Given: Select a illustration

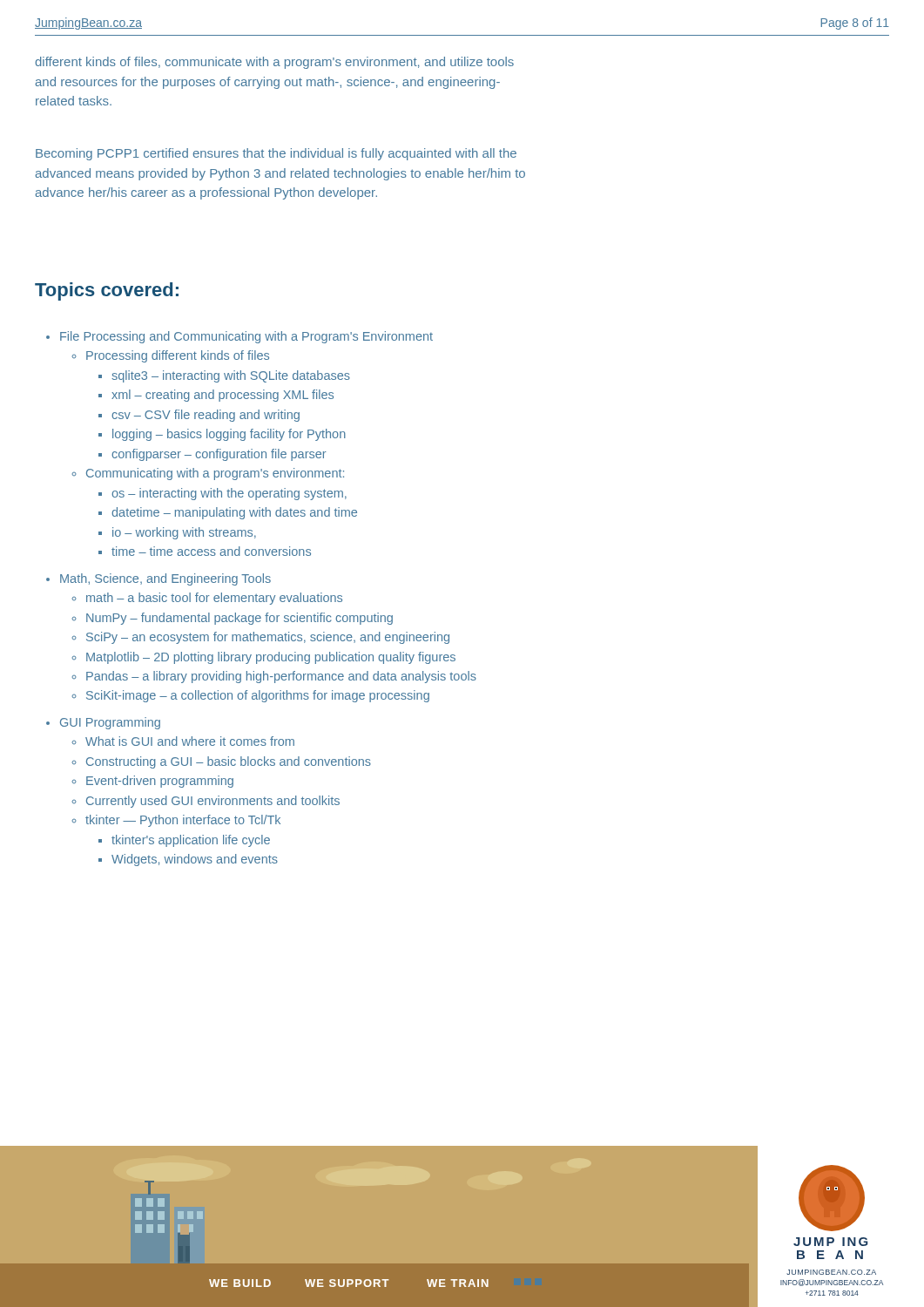Looking at the screenshot, I should (462, 1226).
